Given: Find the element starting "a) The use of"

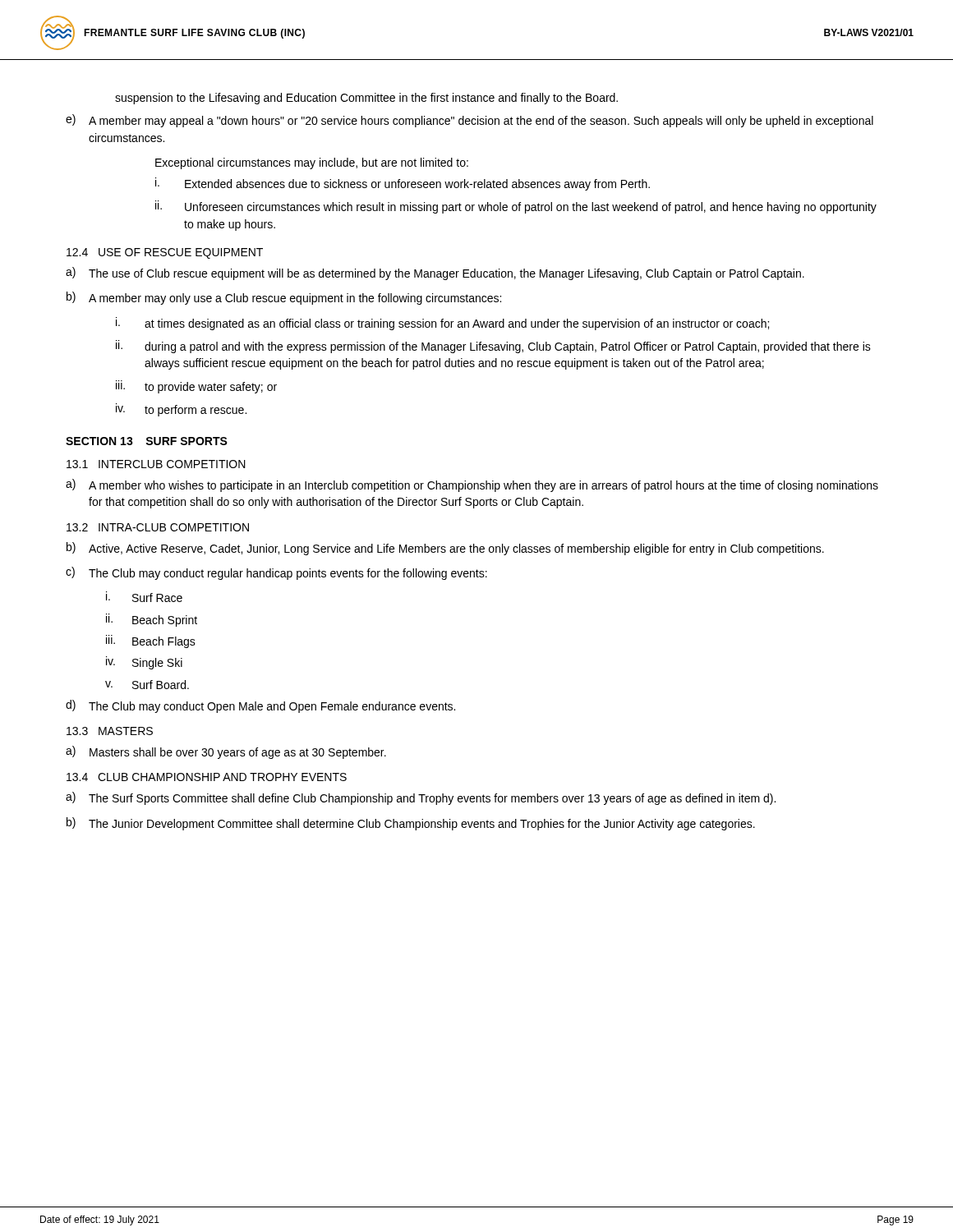Looking at the screenshot, I should coord(476,274).
